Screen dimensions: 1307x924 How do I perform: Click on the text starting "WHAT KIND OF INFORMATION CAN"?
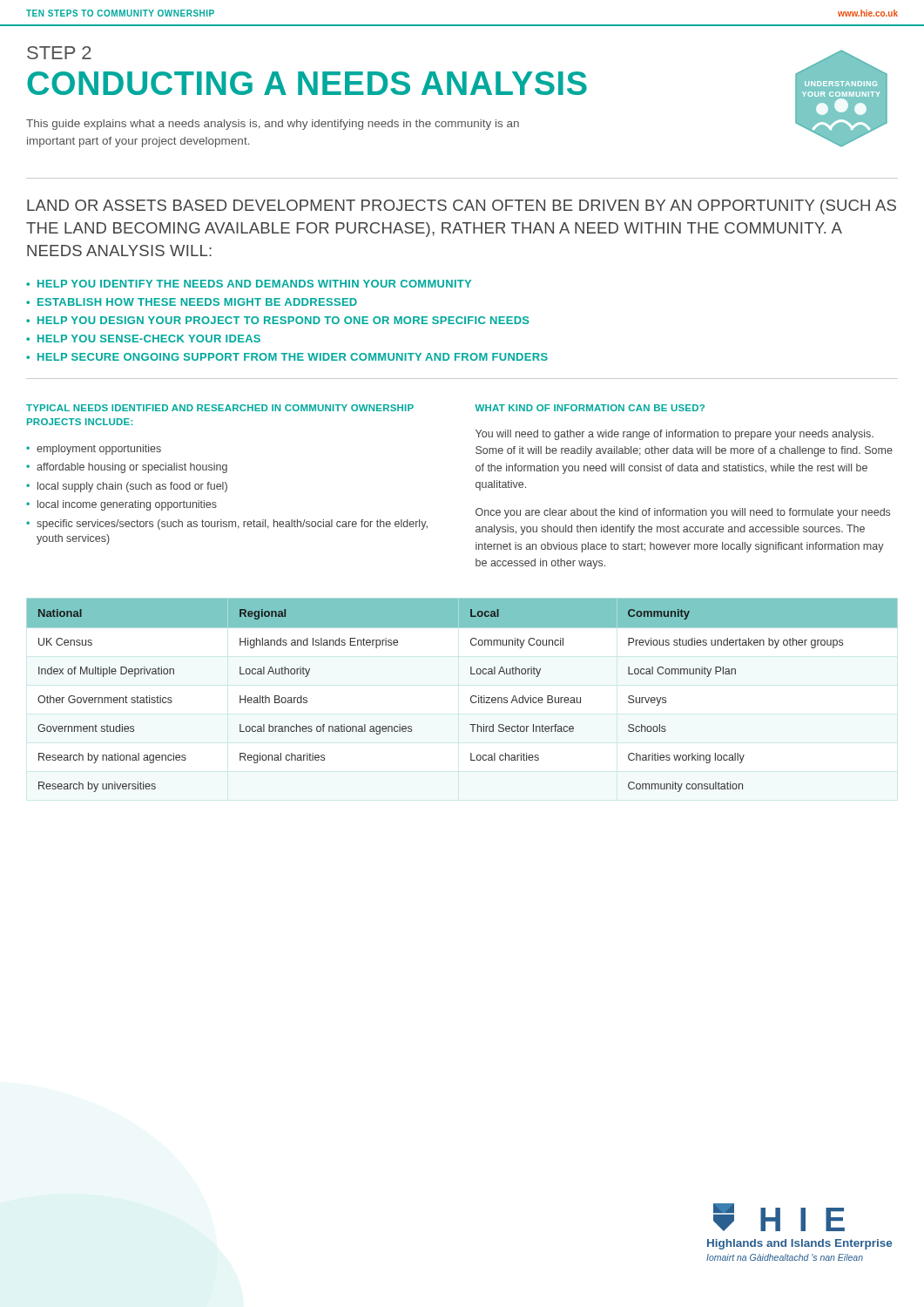coord(686,408)
